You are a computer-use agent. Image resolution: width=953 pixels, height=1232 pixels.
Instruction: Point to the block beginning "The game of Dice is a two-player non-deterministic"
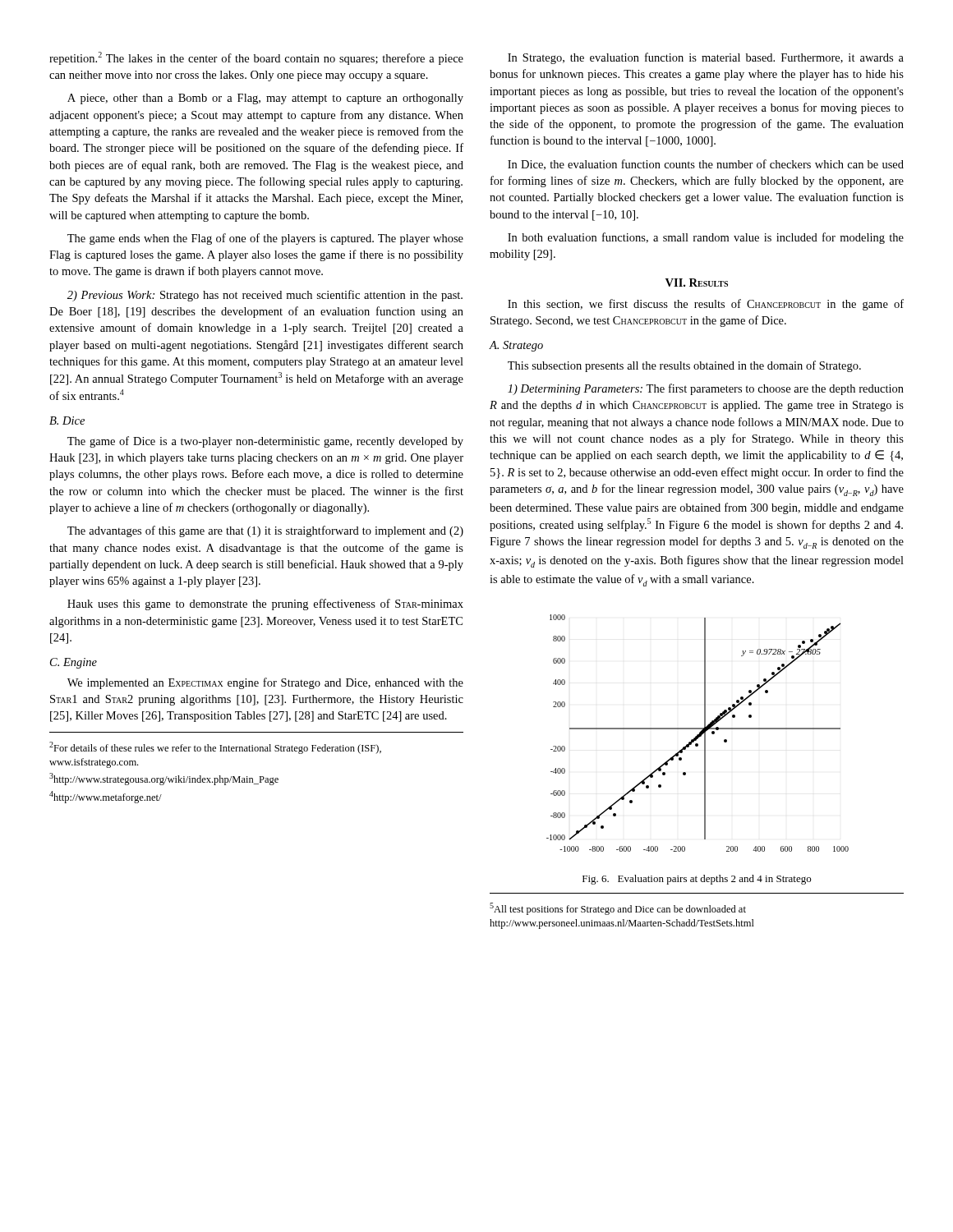click(x=256, y=539)
